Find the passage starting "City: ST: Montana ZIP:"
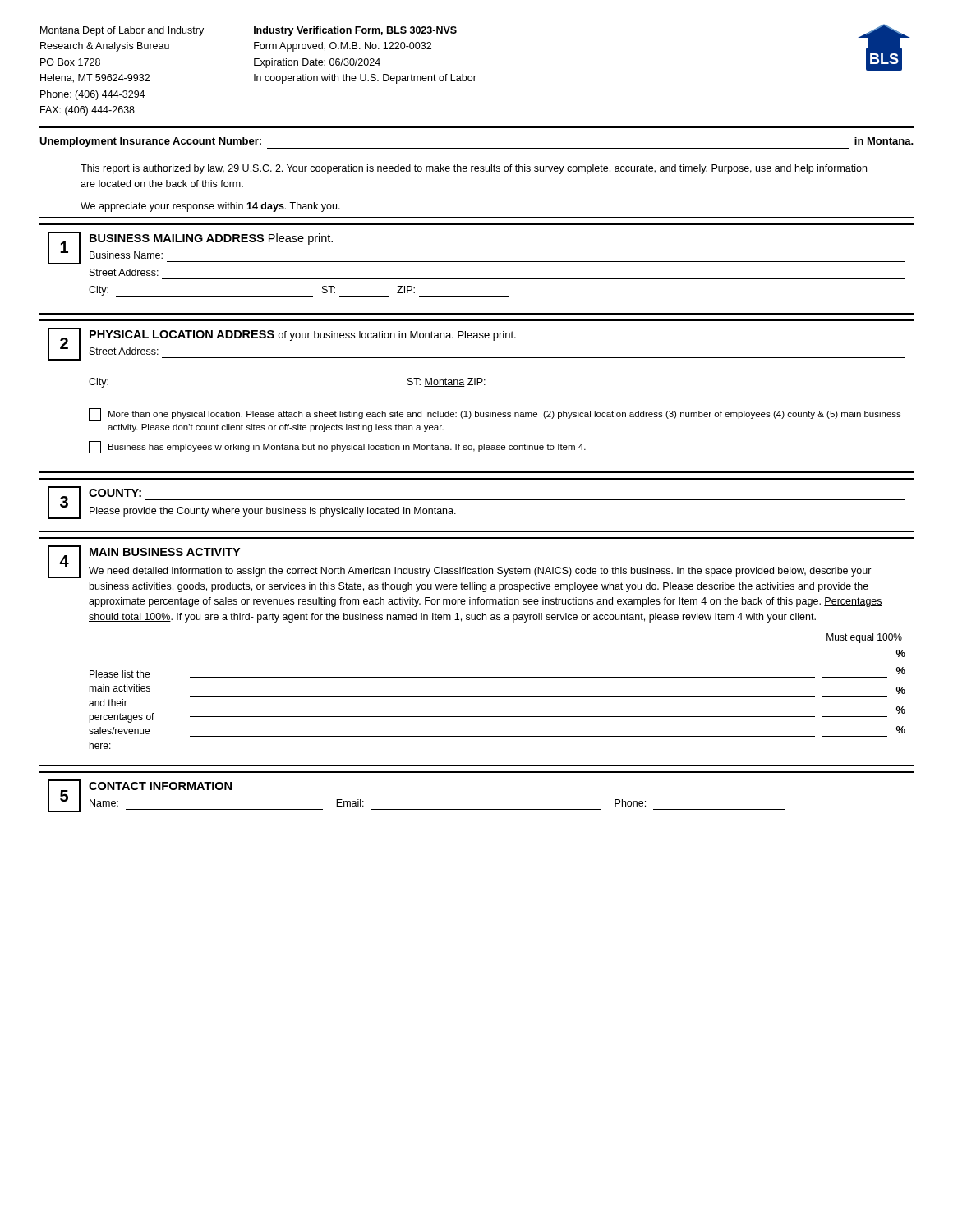The height and width of the screenshot is (1232, 953). (347, 382)
